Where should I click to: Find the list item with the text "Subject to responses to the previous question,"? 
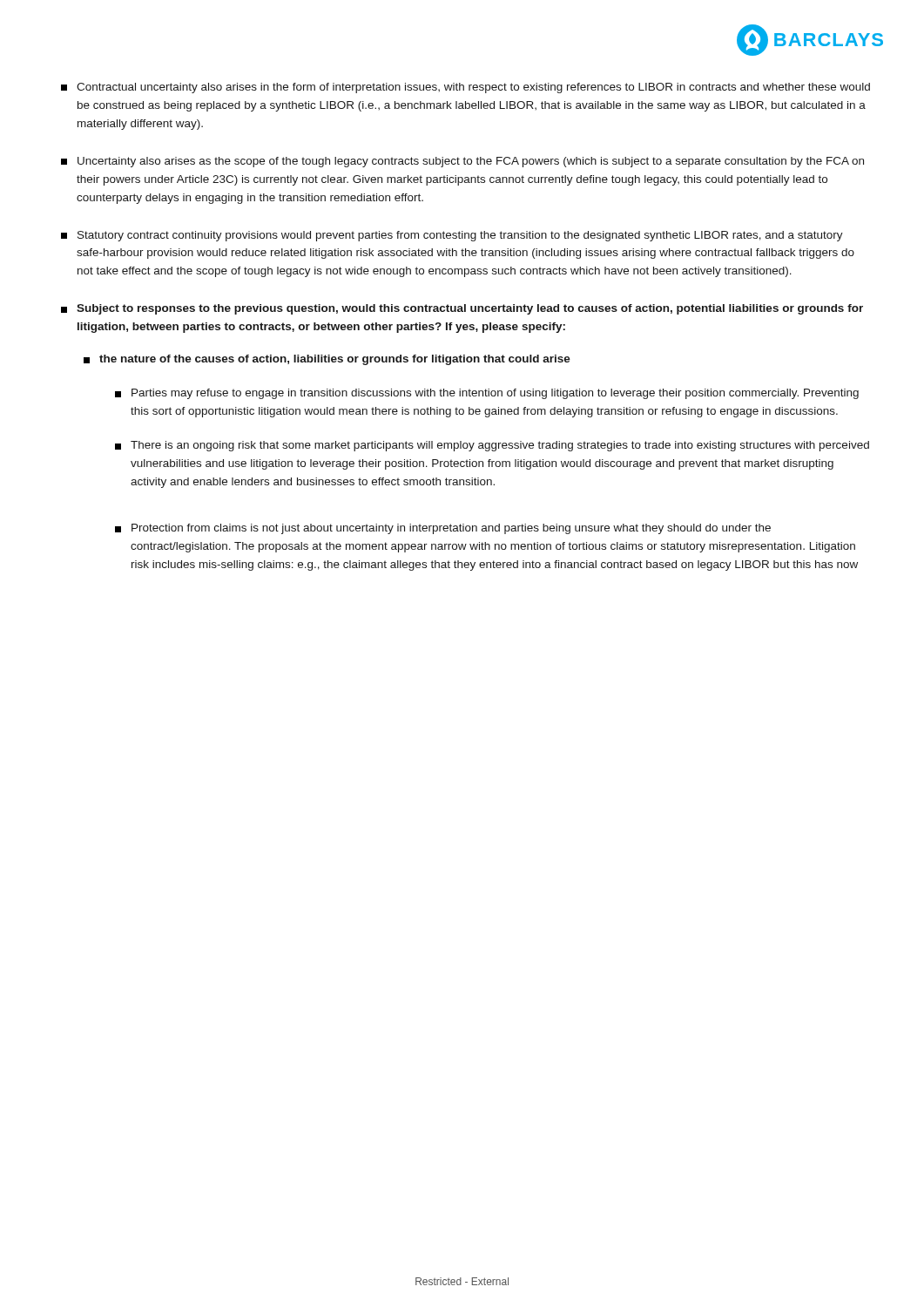click(466, 318)
